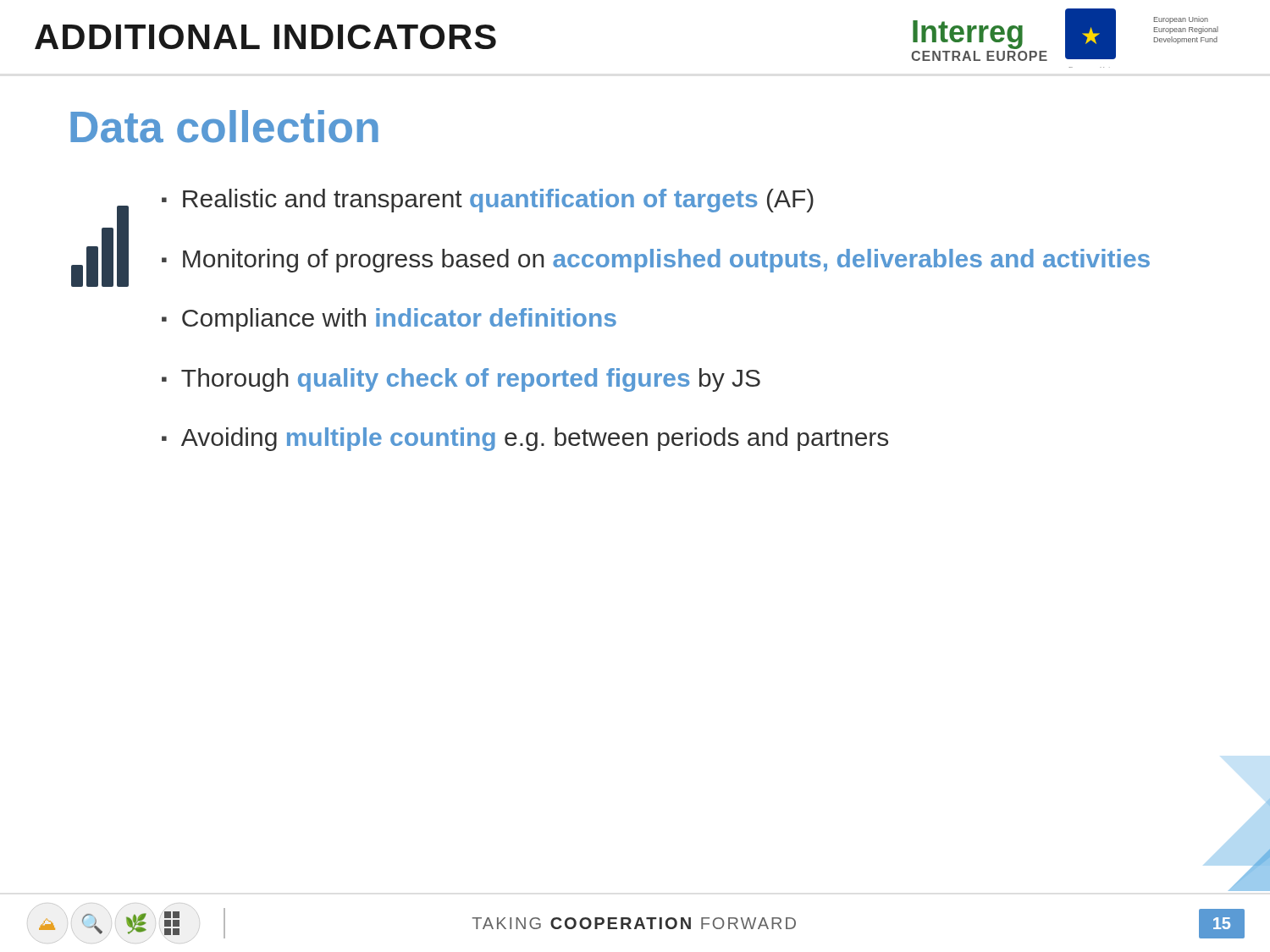Select the element starting "▪ Compliance with indicator definitions"
Image resolution: width=1270 pixels, height=952 pixels.
tap(389, 318)
